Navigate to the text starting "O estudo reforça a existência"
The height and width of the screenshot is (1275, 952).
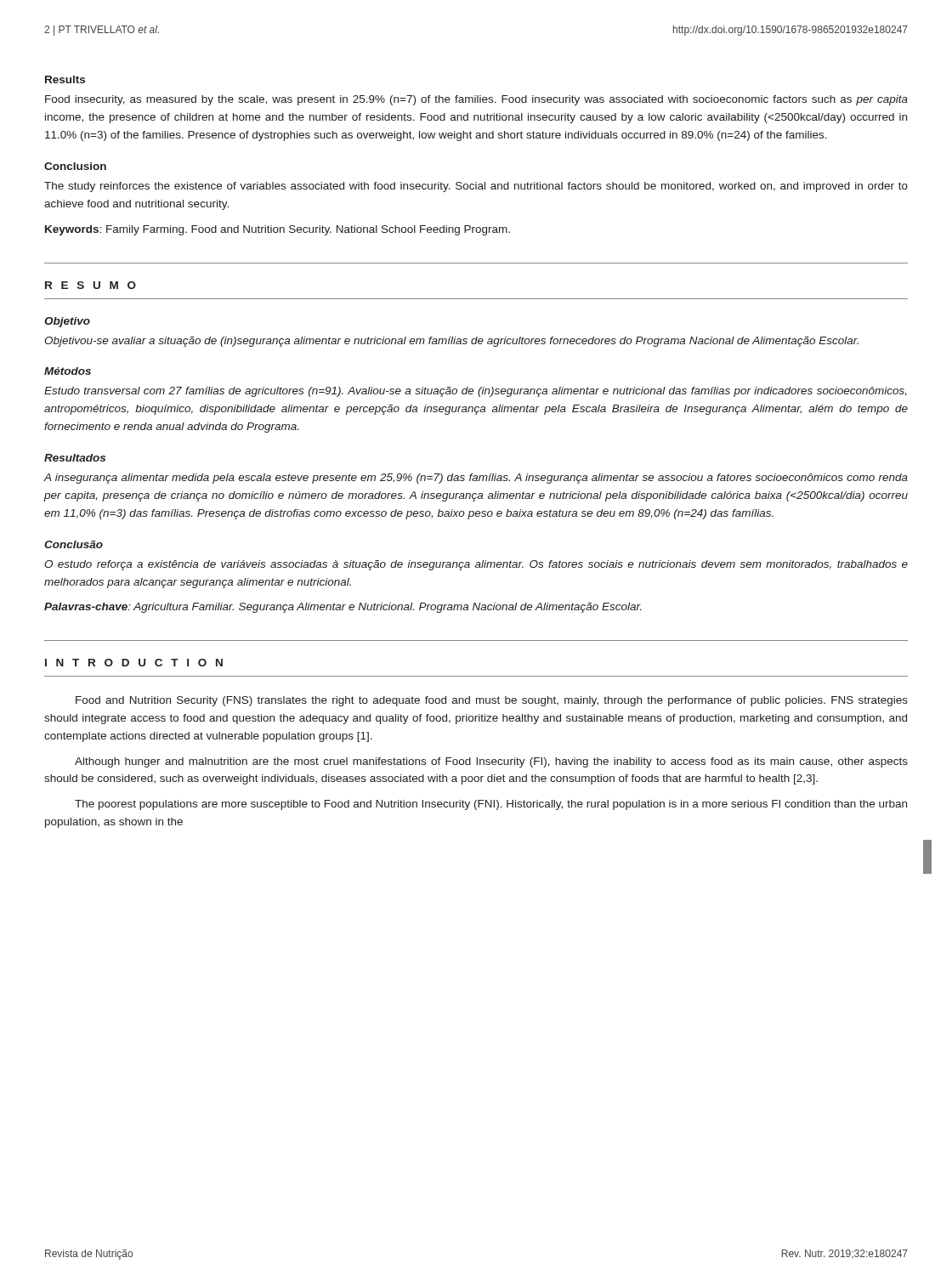476,574
